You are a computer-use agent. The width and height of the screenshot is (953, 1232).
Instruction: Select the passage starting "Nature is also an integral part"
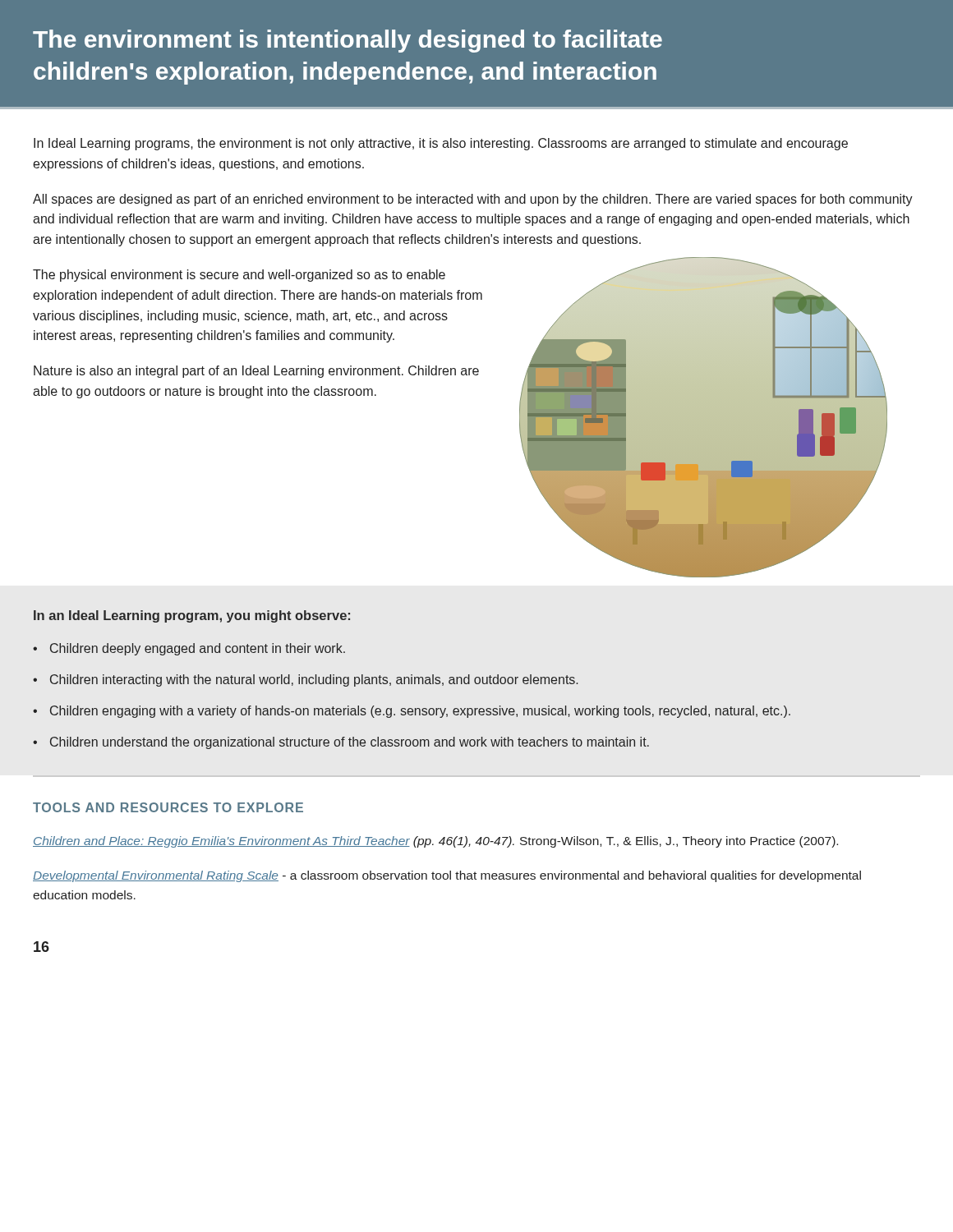click(256, 381)
